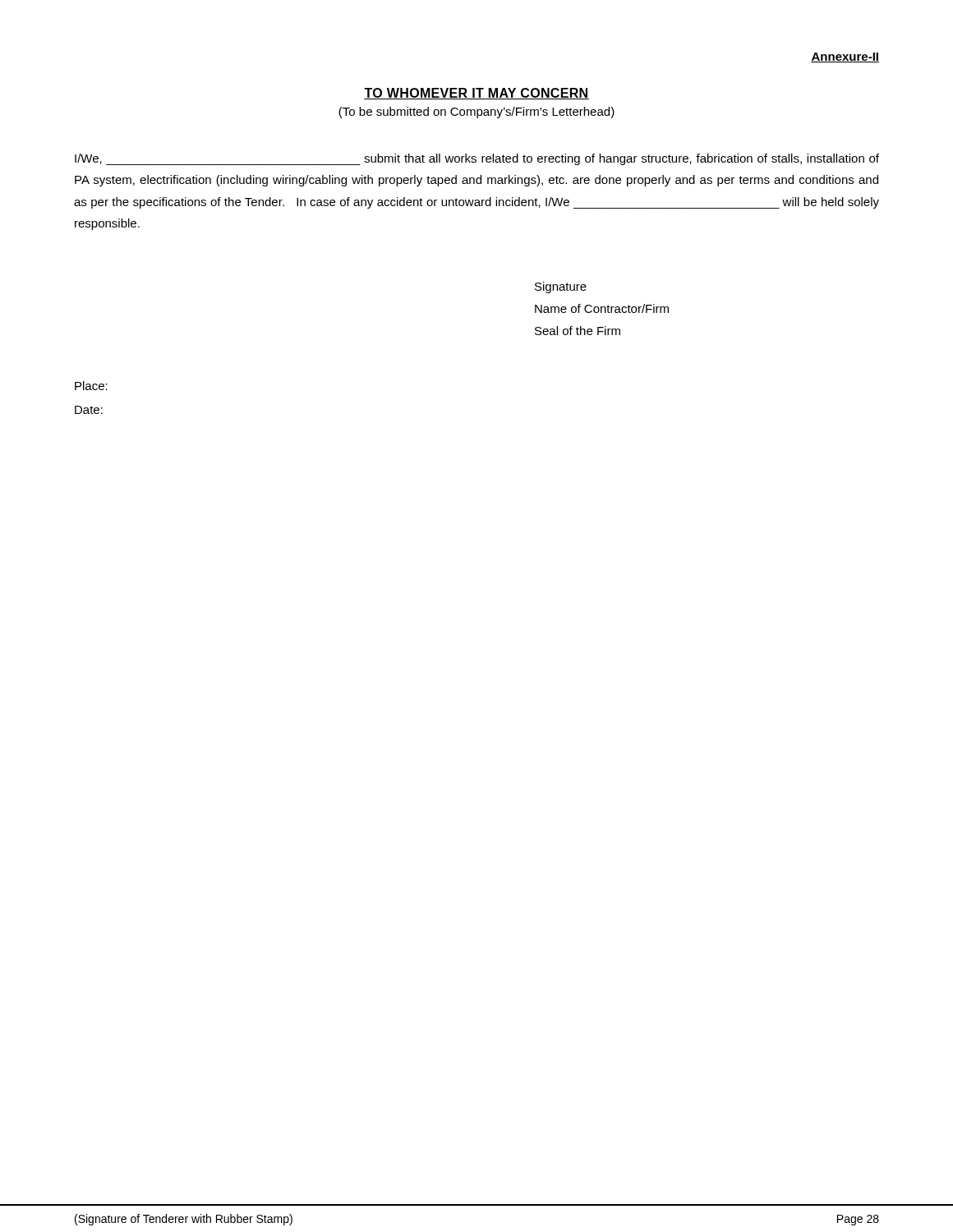953x1232 pixels.
Task: Navigate to the passage starting "I/We, _____________________________________ submit that"
Action: click(x=476, y=190)
